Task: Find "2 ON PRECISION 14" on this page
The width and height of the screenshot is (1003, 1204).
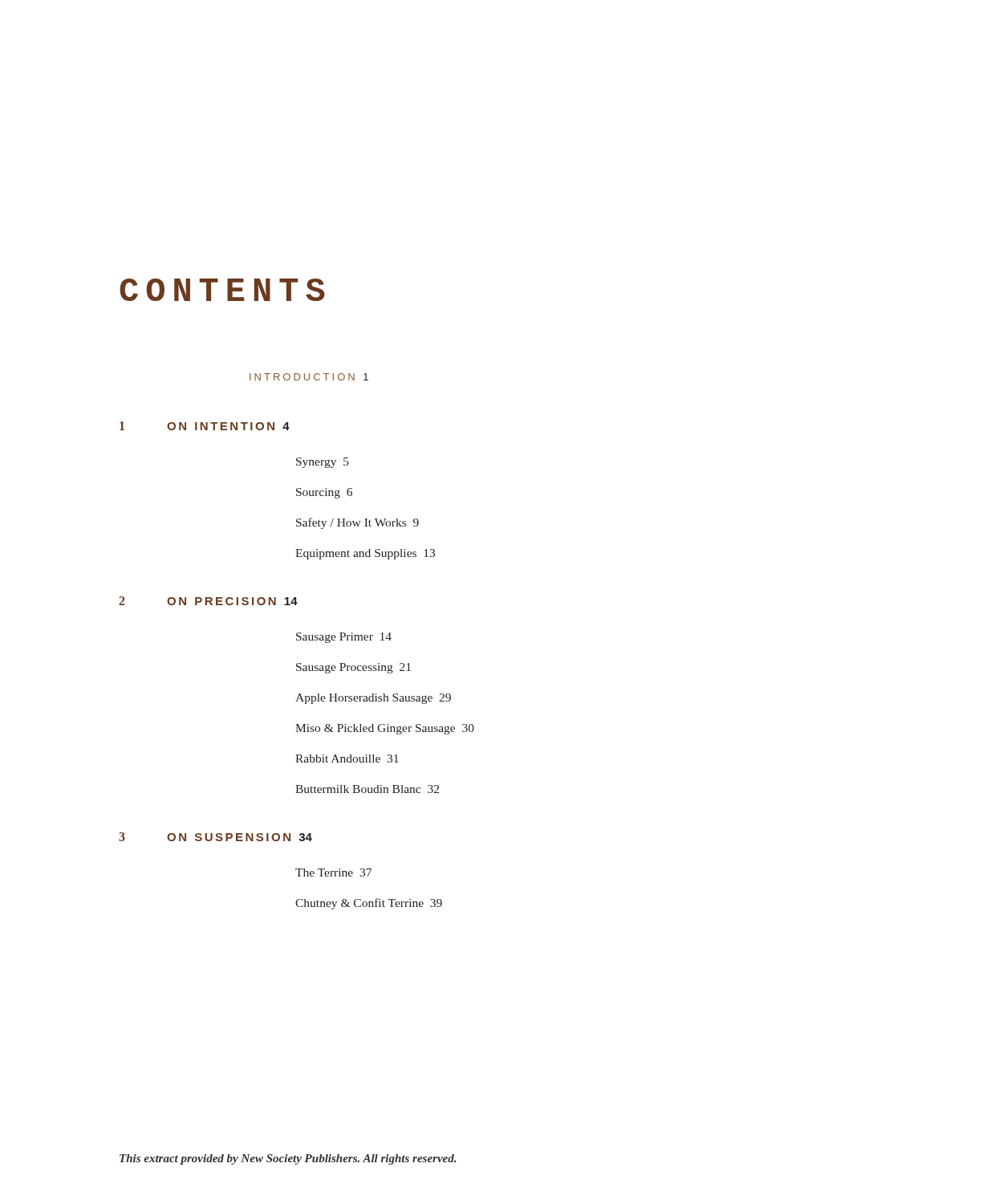Action: click(208, 601)
